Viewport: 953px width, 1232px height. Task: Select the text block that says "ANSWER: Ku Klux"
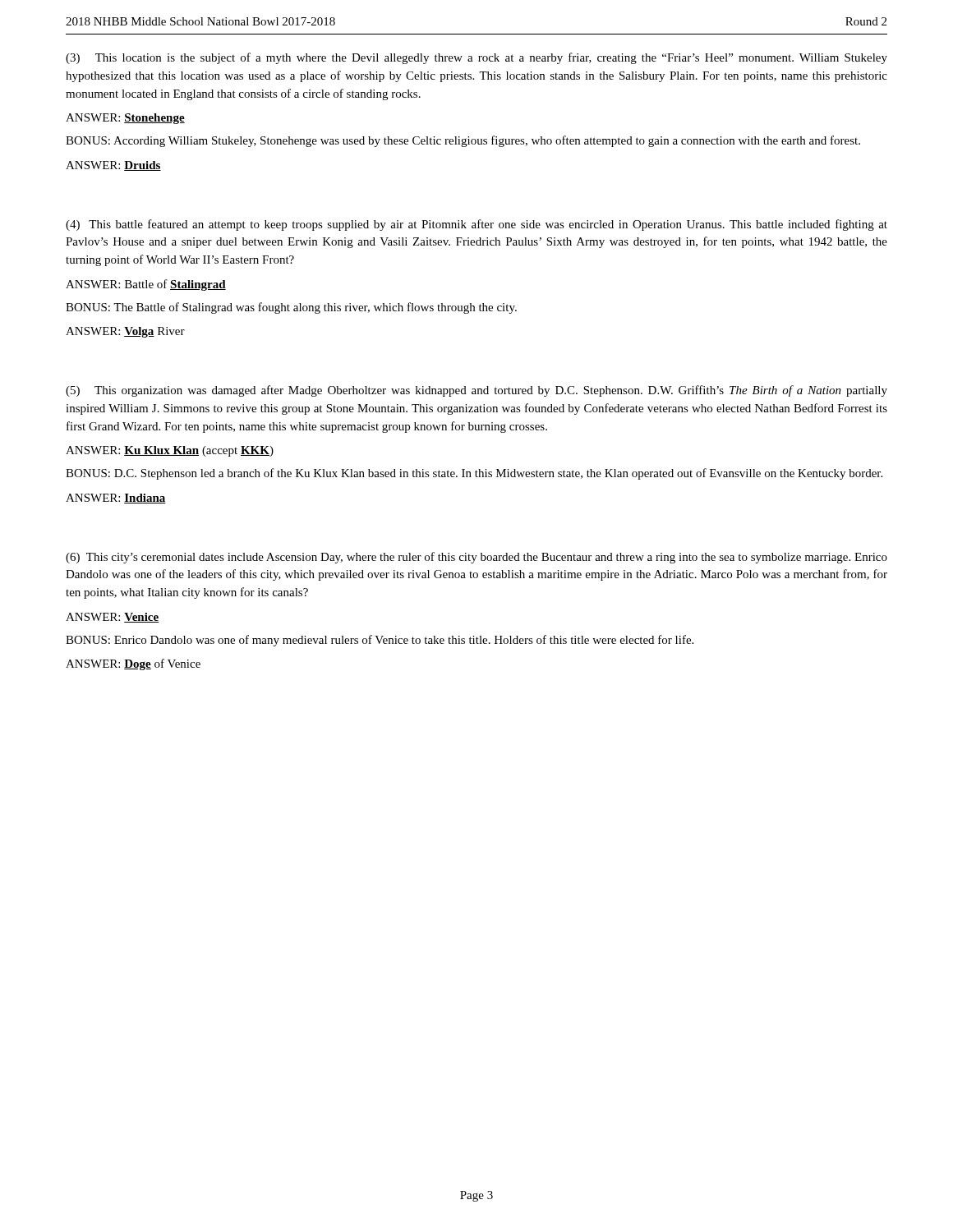[x=170, y=451]
